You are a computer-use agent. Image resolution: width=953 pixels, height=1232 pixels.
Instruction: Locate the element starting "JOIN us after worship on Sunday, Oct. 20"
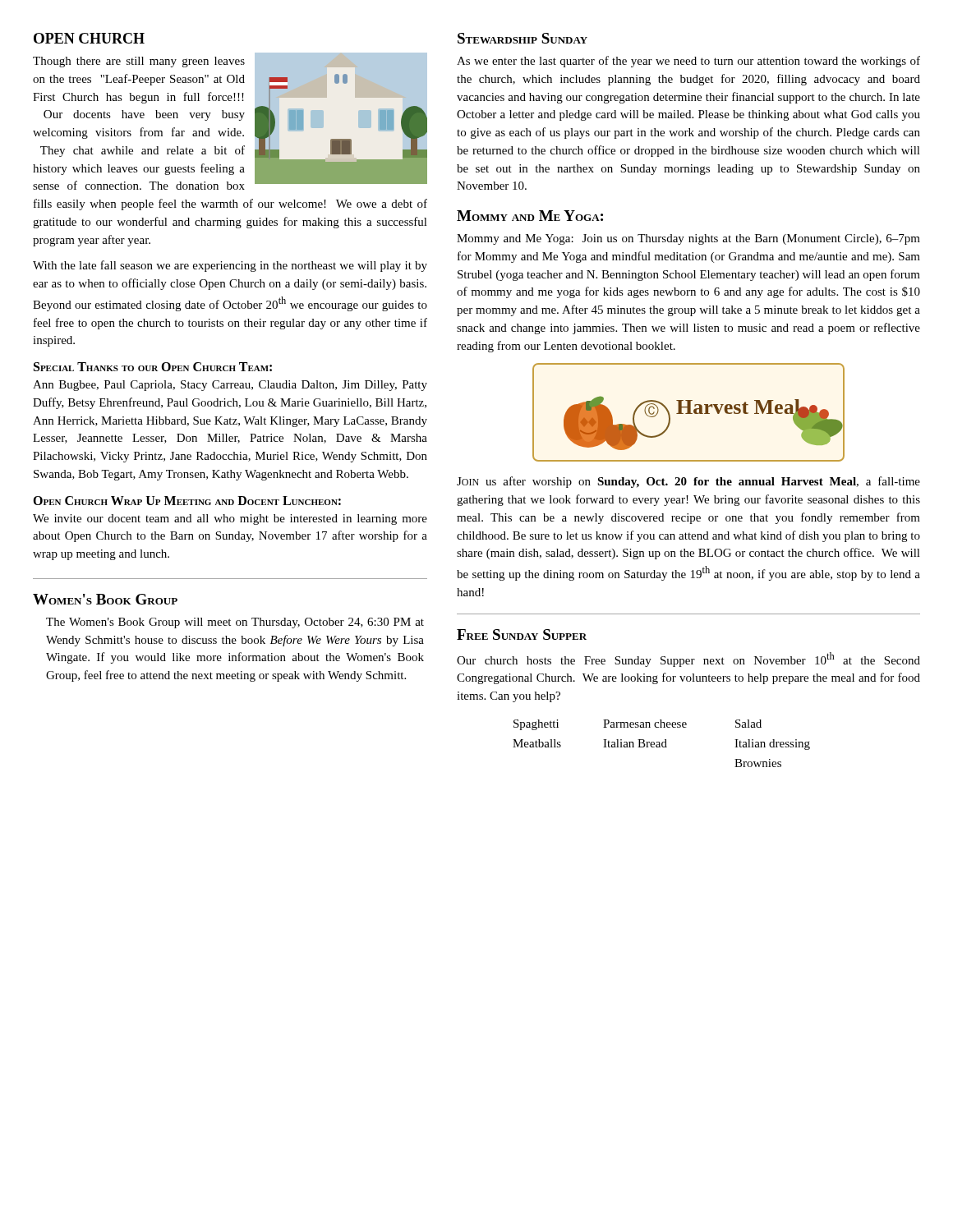688,537
